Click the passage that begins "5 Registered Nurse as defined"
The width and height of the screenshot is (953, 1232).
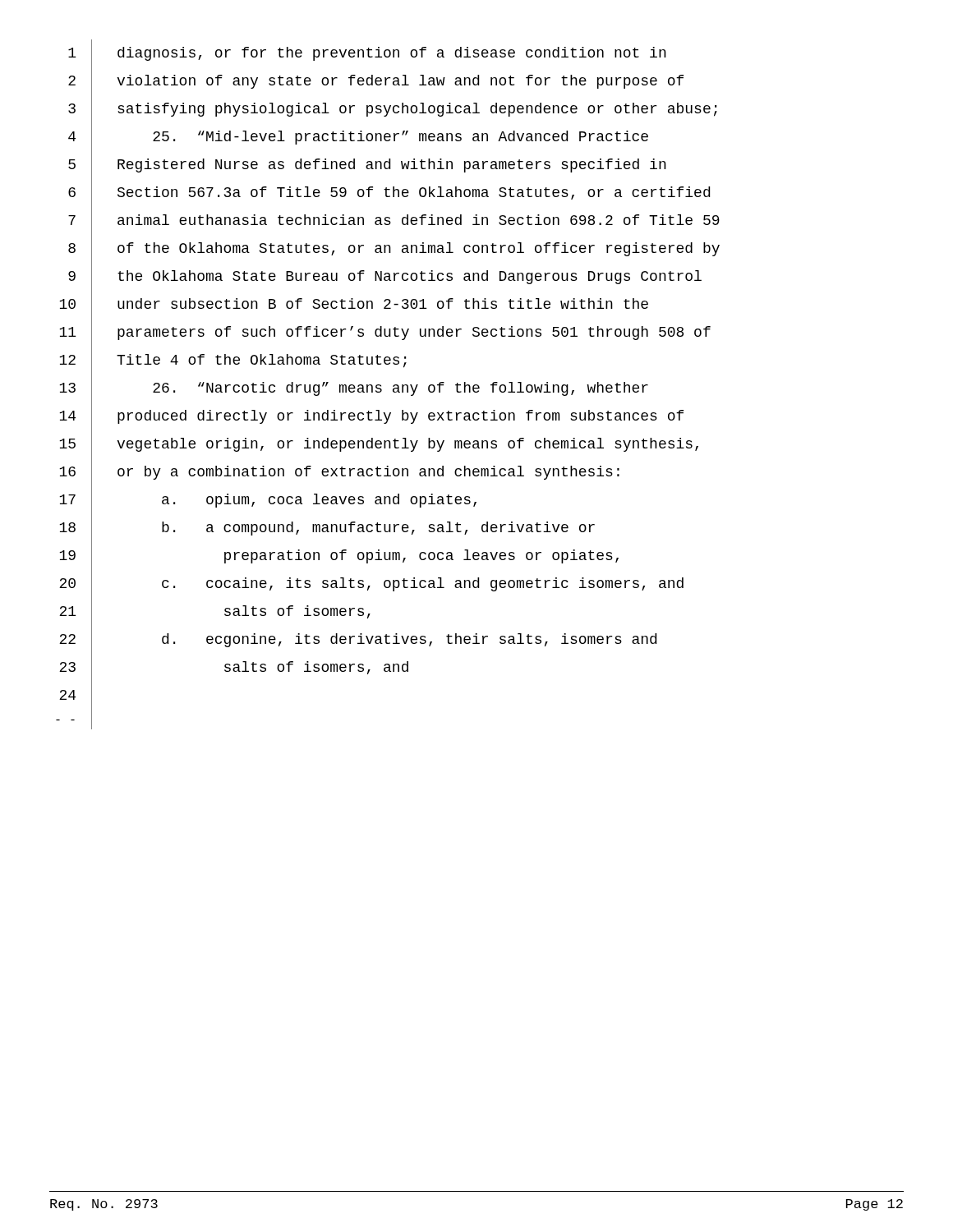pos(476,165)
